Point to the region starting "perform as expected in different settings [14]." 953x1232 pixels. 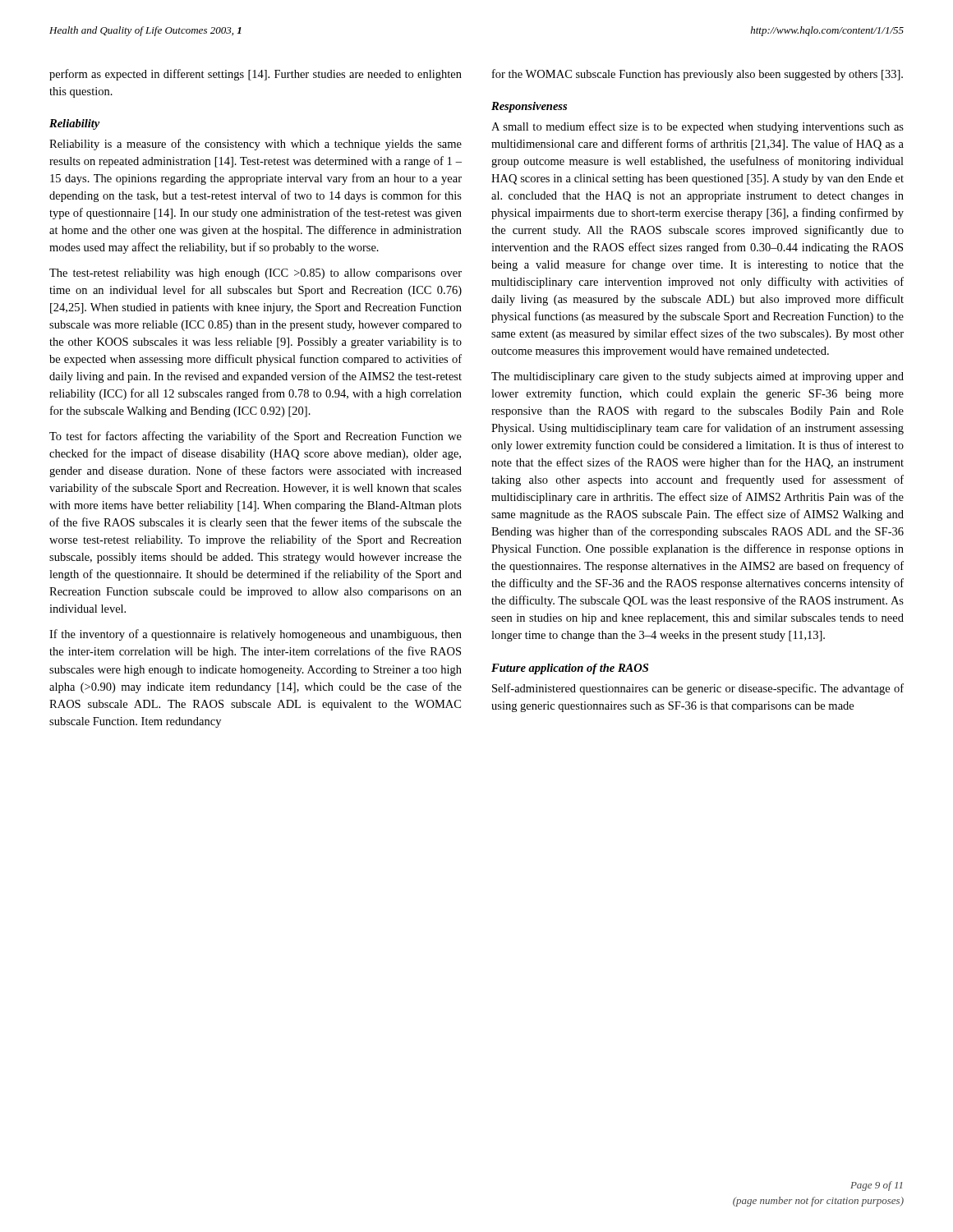coord(255,83)
